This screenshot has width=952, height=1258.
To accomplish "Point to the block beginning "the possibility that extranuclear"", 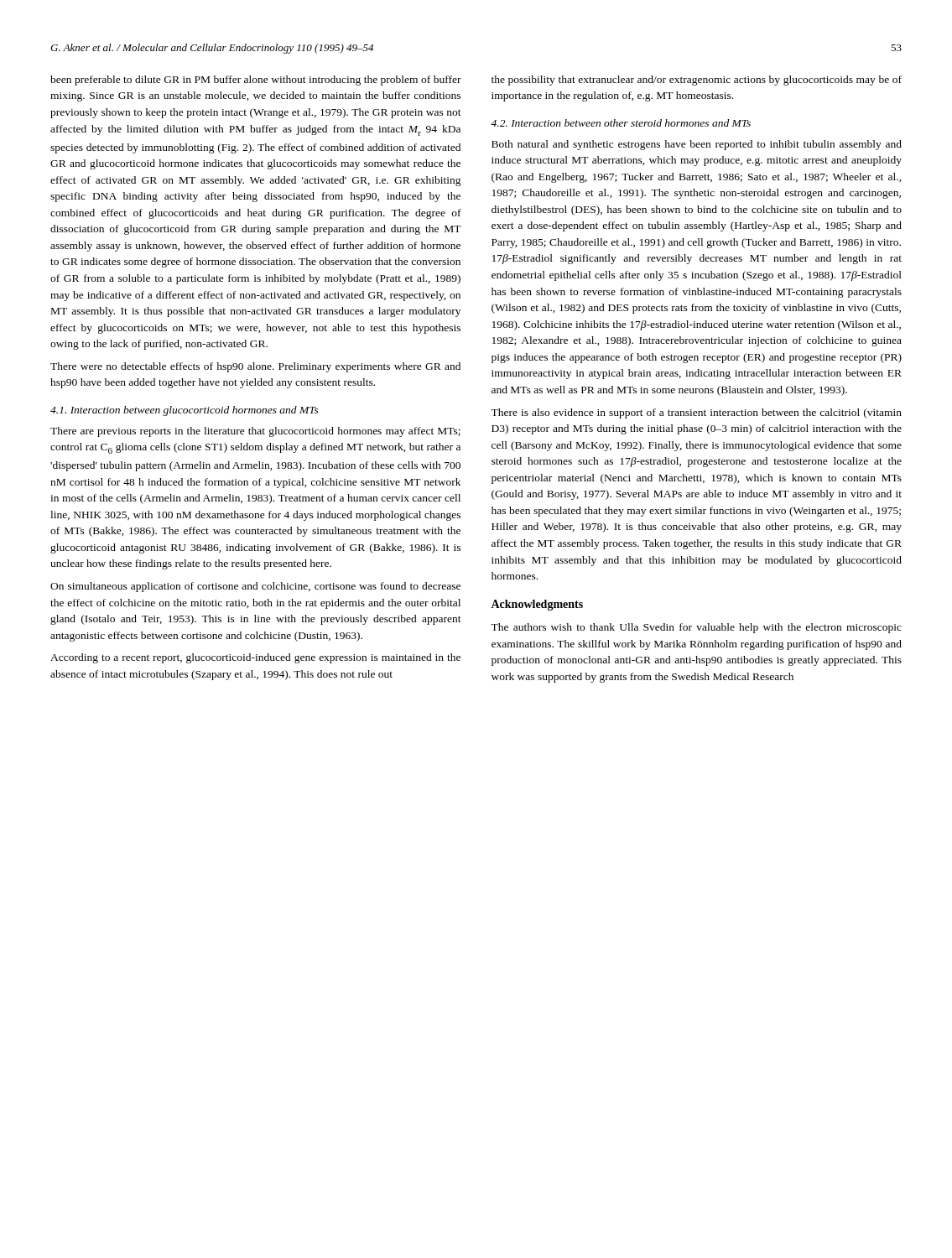I will 696,88.
